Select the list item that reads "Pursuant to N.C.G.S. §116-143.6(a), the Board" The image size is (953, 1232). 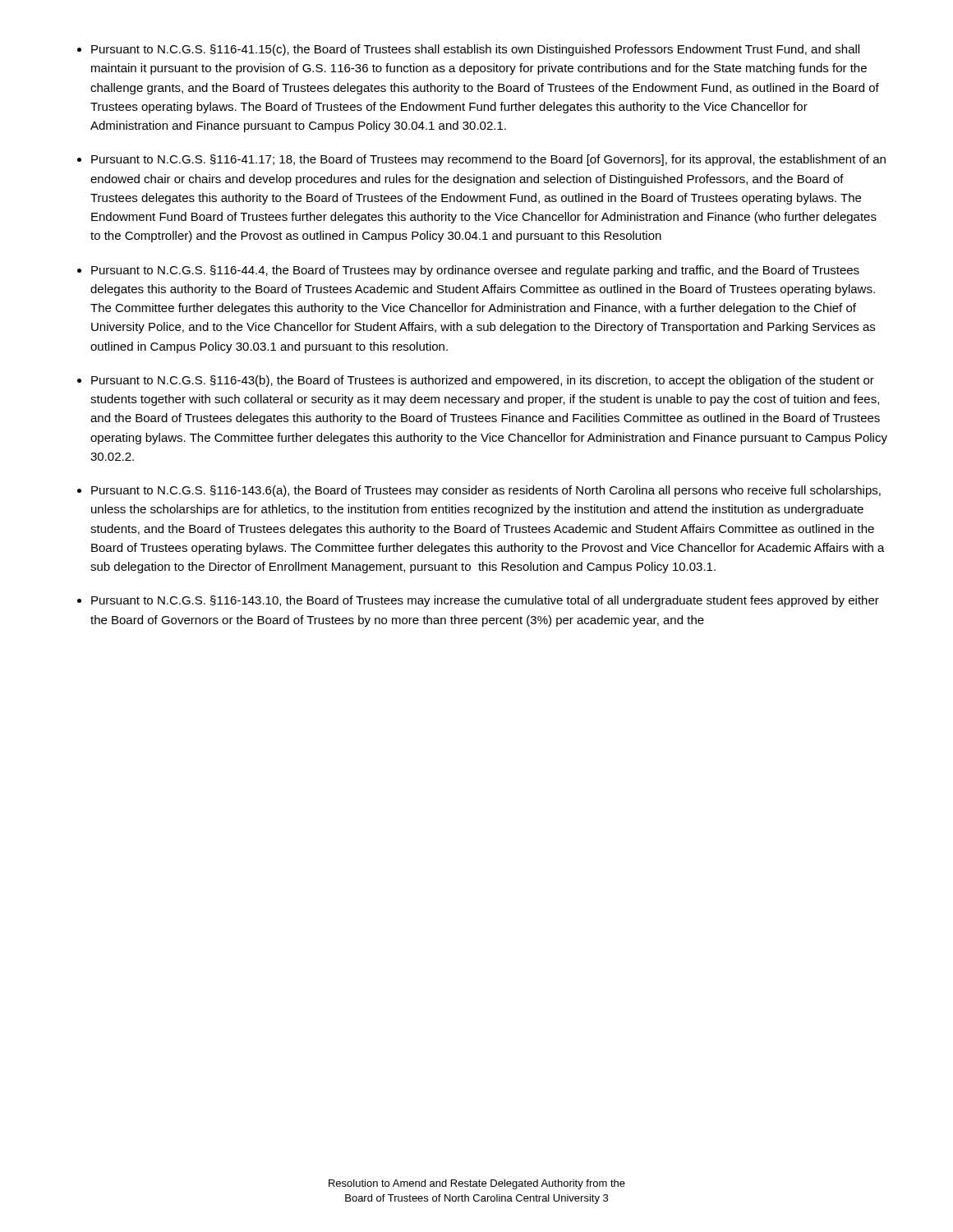click(487, 528)
